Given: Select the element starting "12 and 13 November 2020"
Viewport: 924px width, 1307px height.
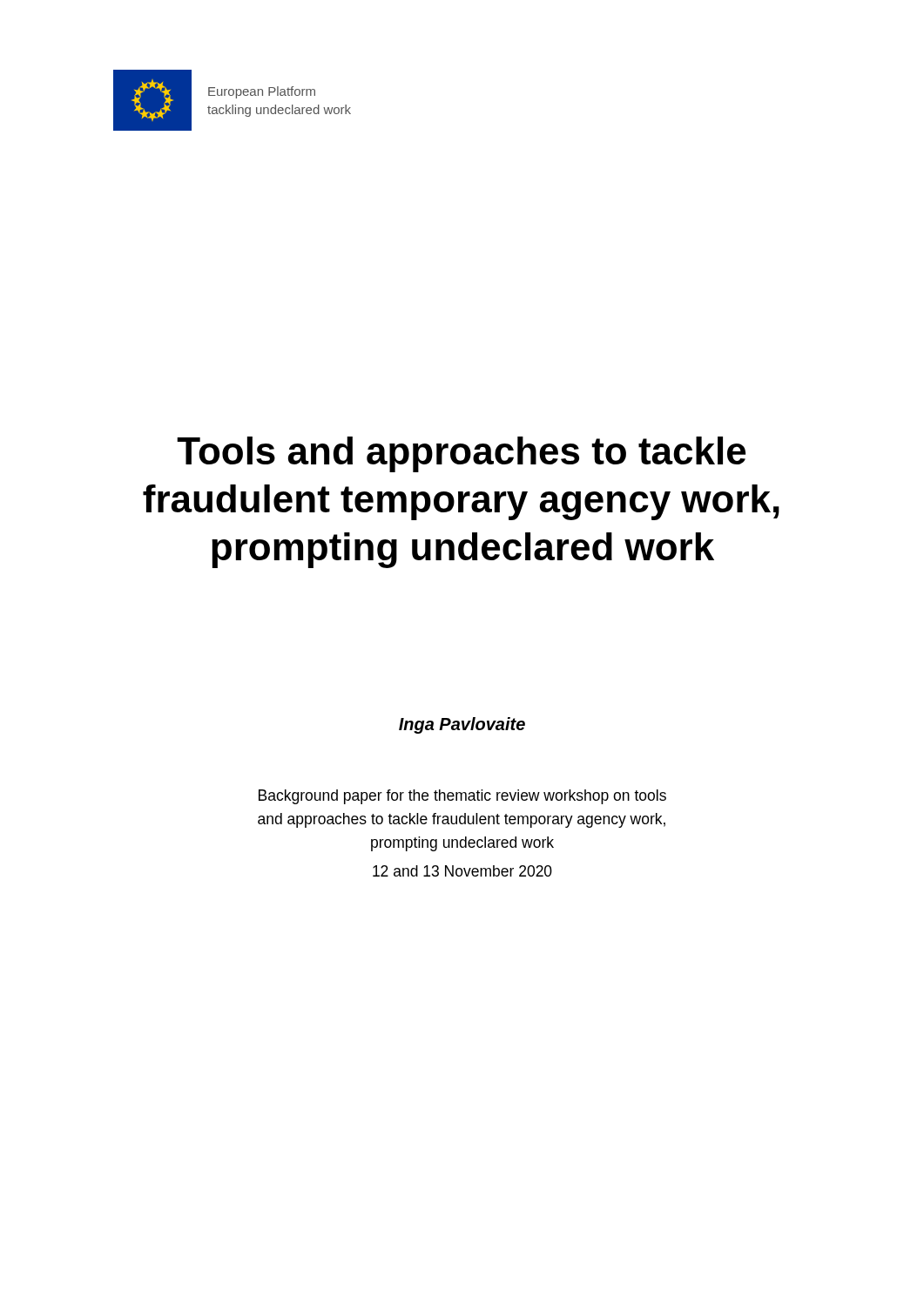Looking at the screenshot, I should pyautogui.click(x=462, y=872).
